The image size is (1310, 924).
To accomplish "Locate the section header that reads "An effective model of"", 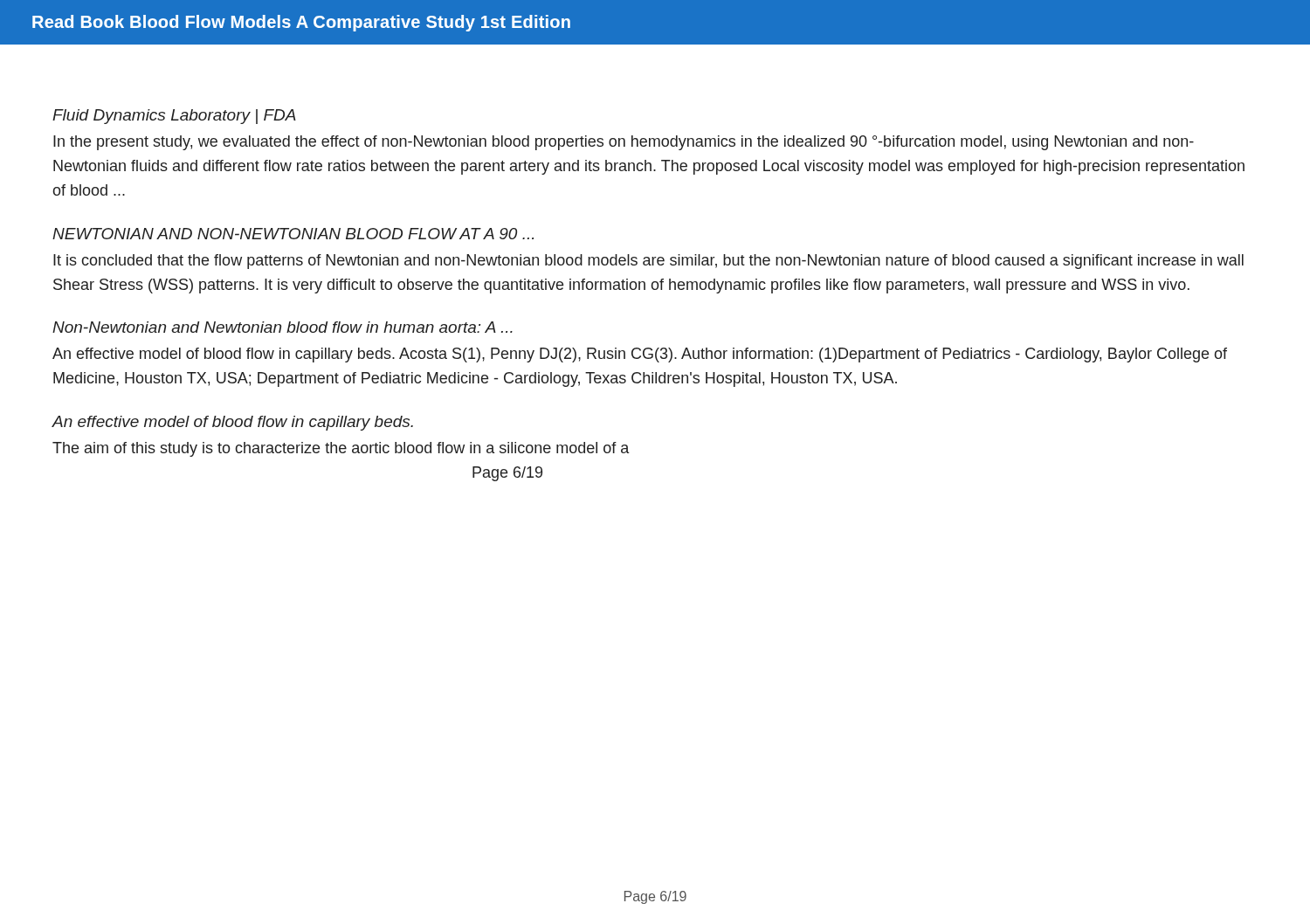I will pos(234,422).
